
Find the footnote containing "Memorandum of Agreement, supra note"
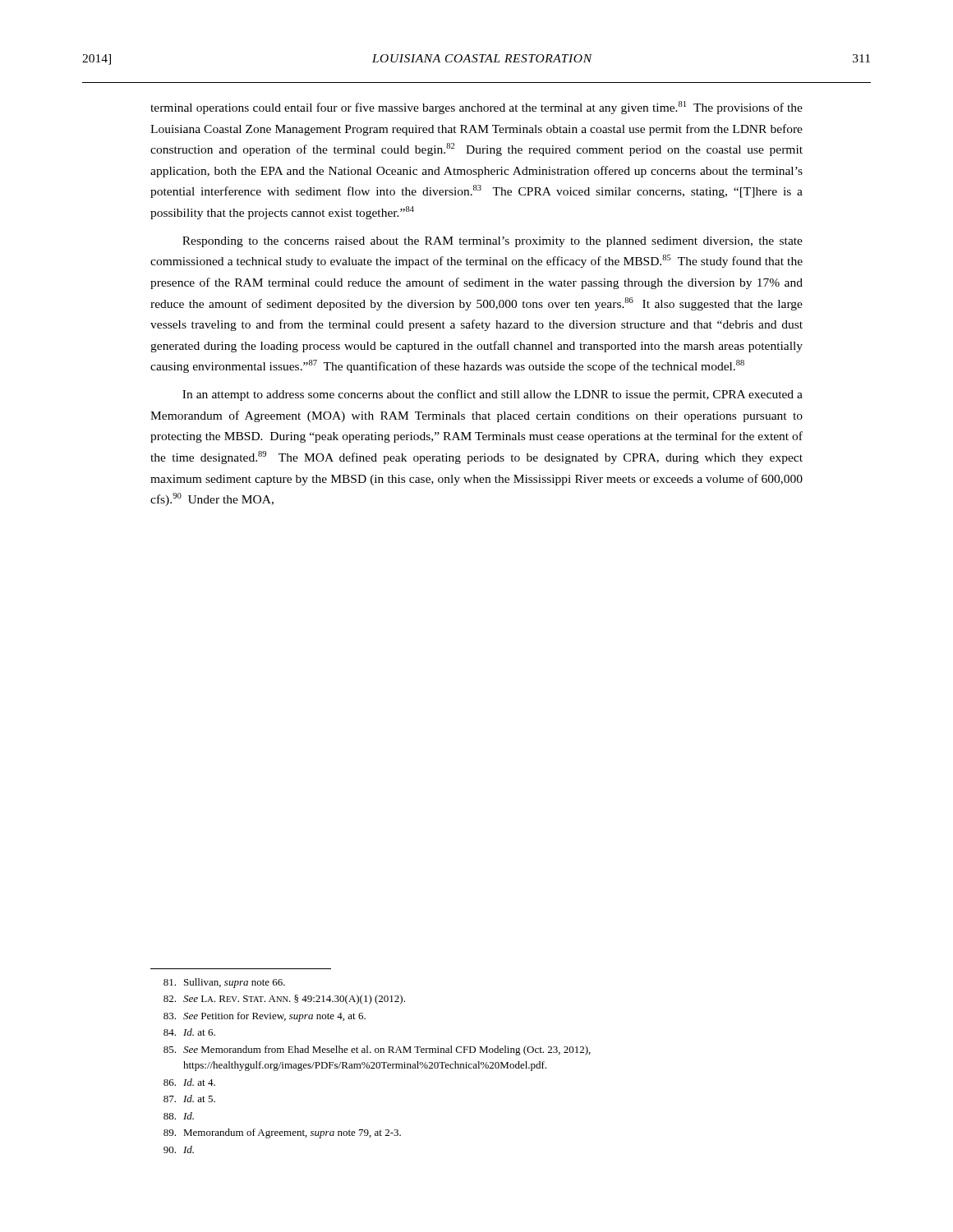tap(282, 1133)
